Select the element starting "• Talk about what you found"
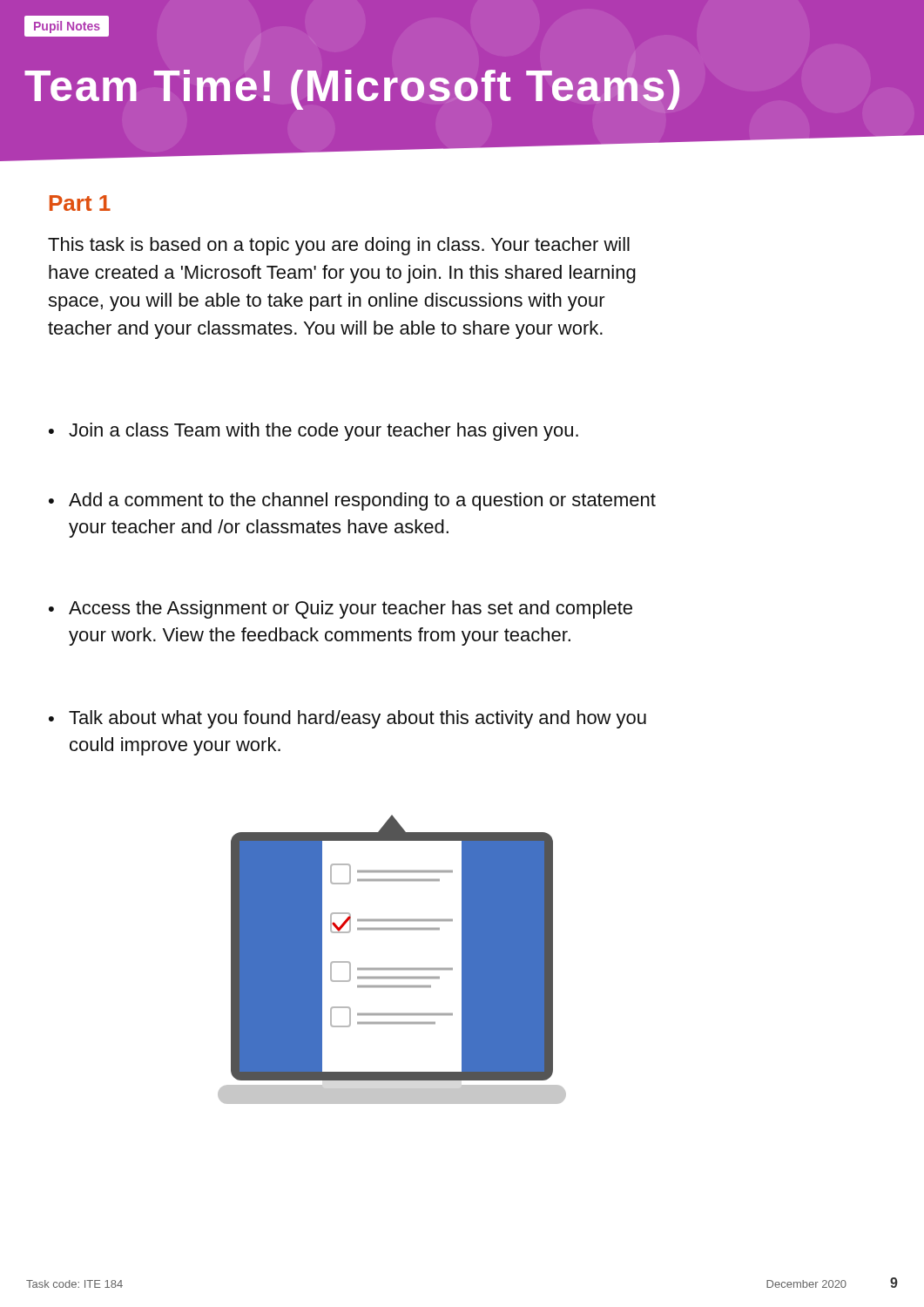The image size is (924, 1307). [x=361, y=731]
